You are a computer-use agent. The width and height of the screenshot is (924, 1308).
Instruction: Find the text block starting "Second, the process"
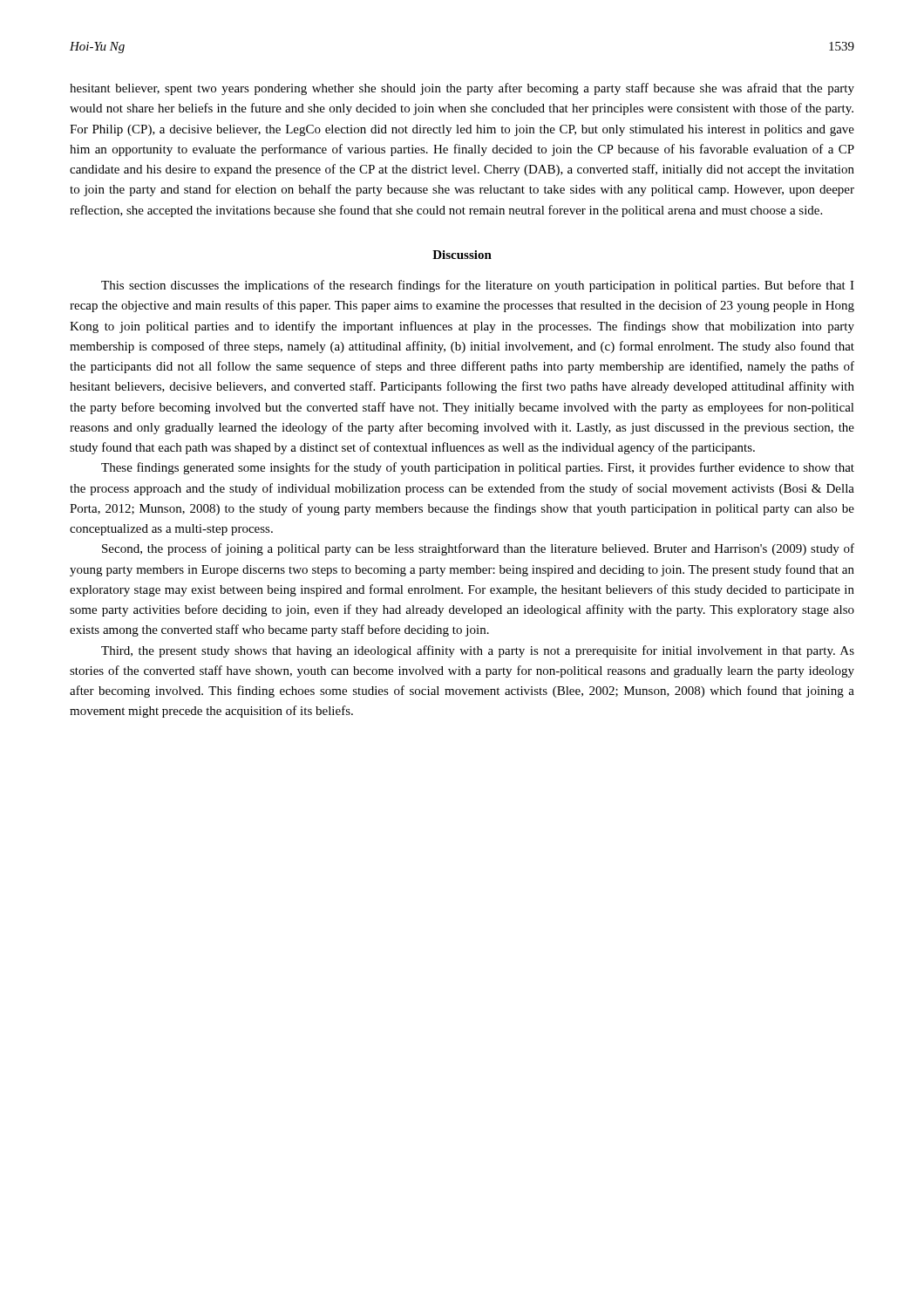pyautogui.click(x=462, y=590)
